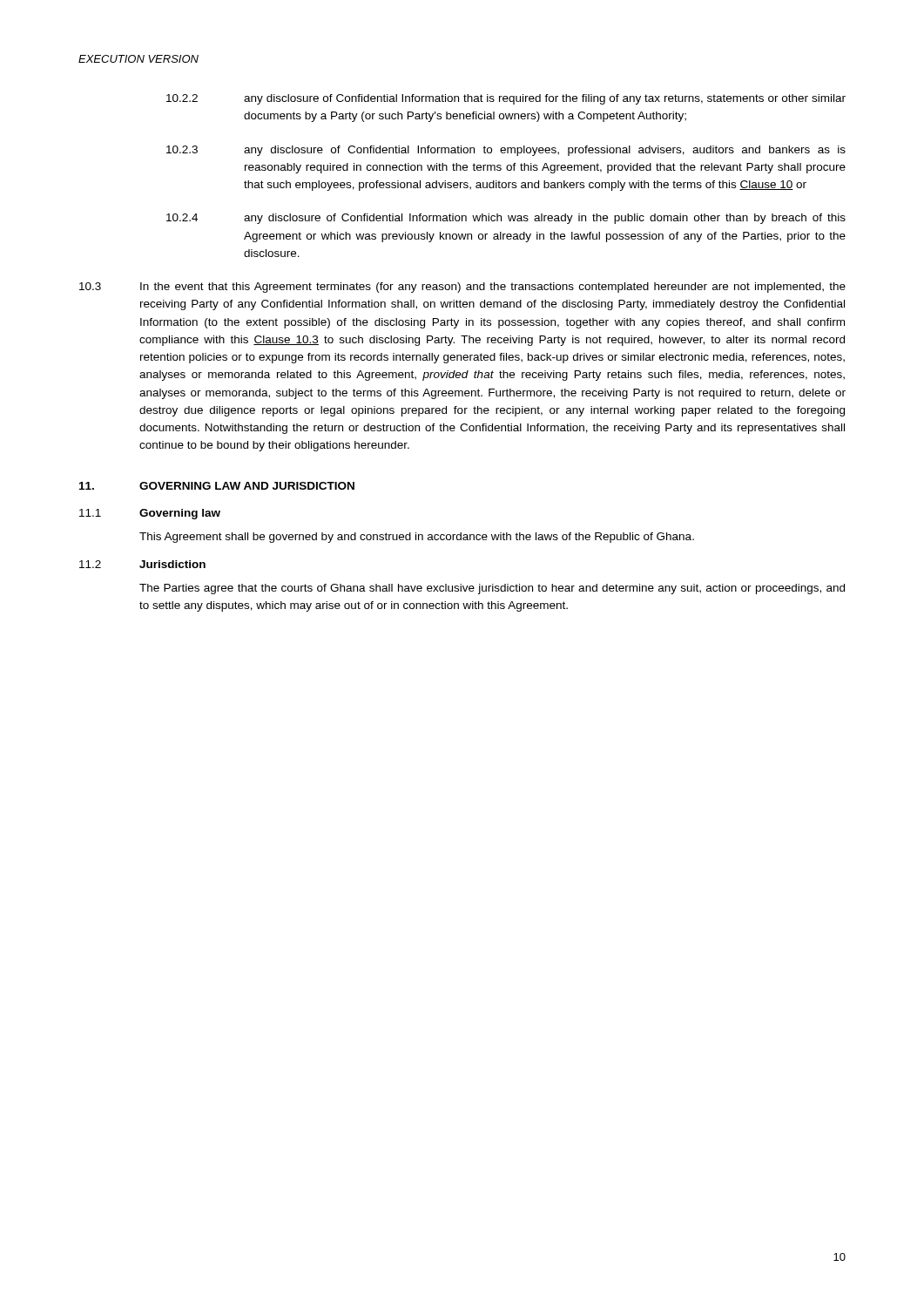Click on the region starting "3 In the event that this"

click(x=462, y=366)
